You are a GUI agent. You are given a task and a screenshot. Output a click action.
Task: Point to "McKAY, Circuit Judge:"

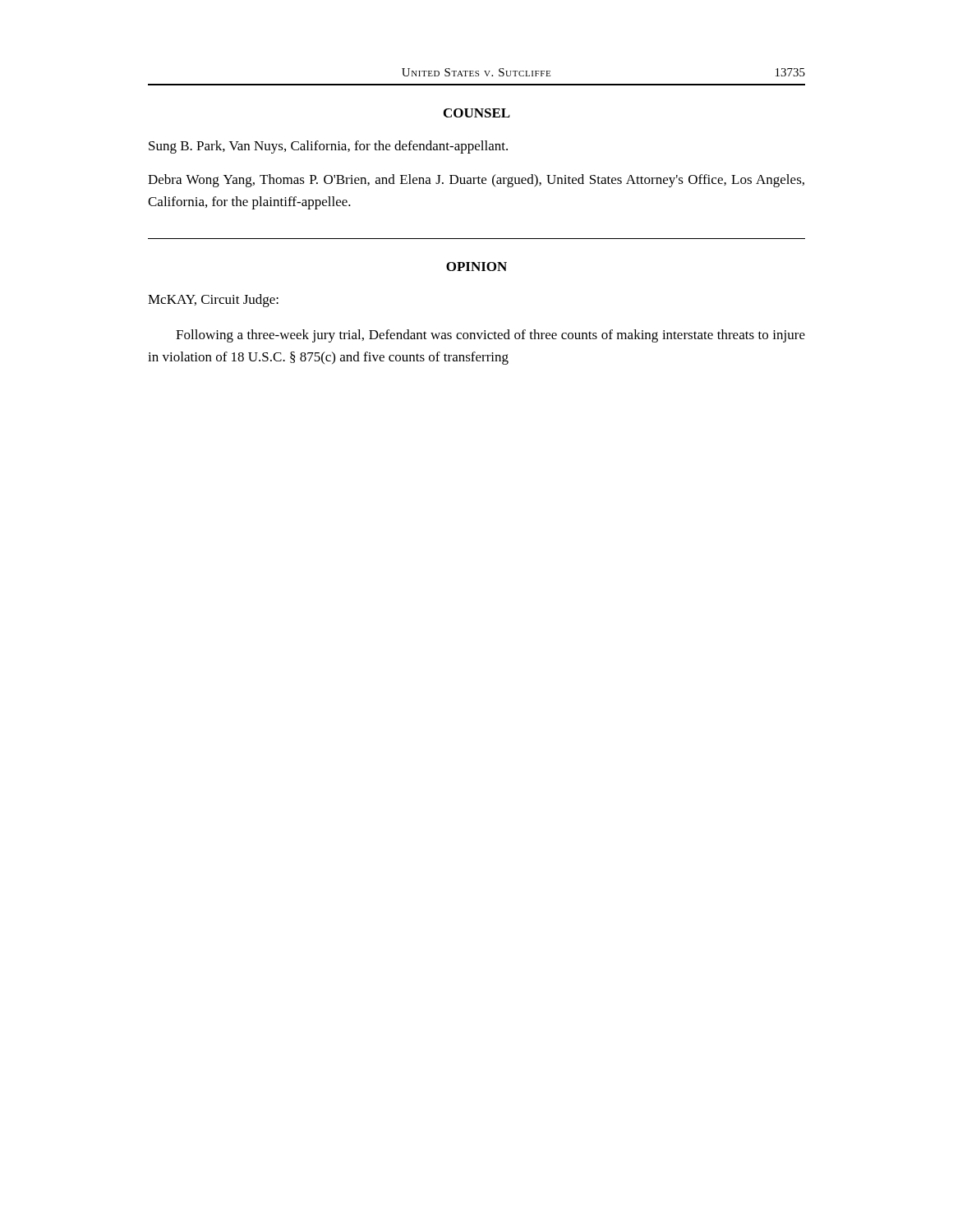click(x=214, y=299)
